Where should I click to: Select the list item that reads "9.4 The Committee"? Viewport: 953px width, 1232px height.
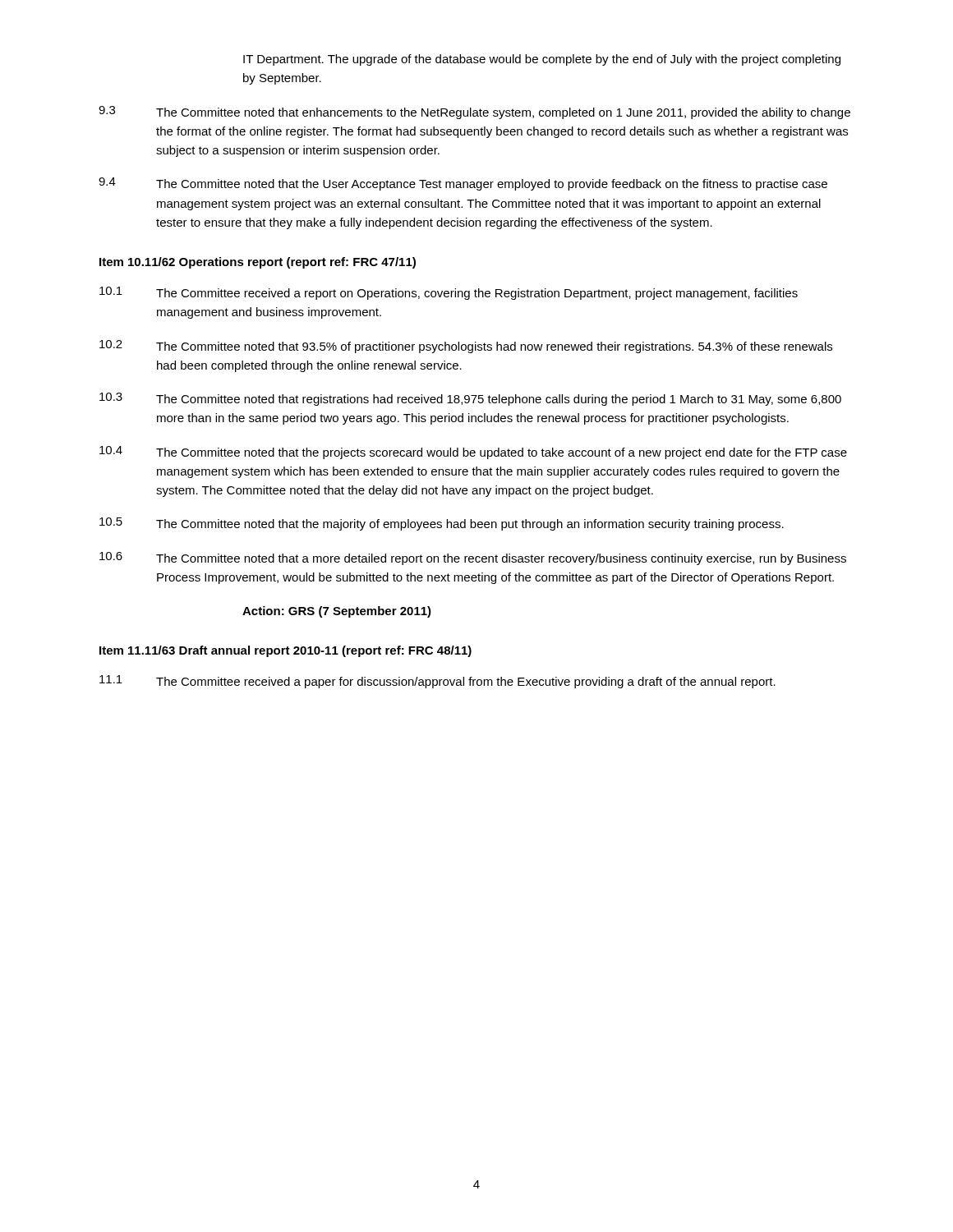pyautogui.click(x=476, y=203)
